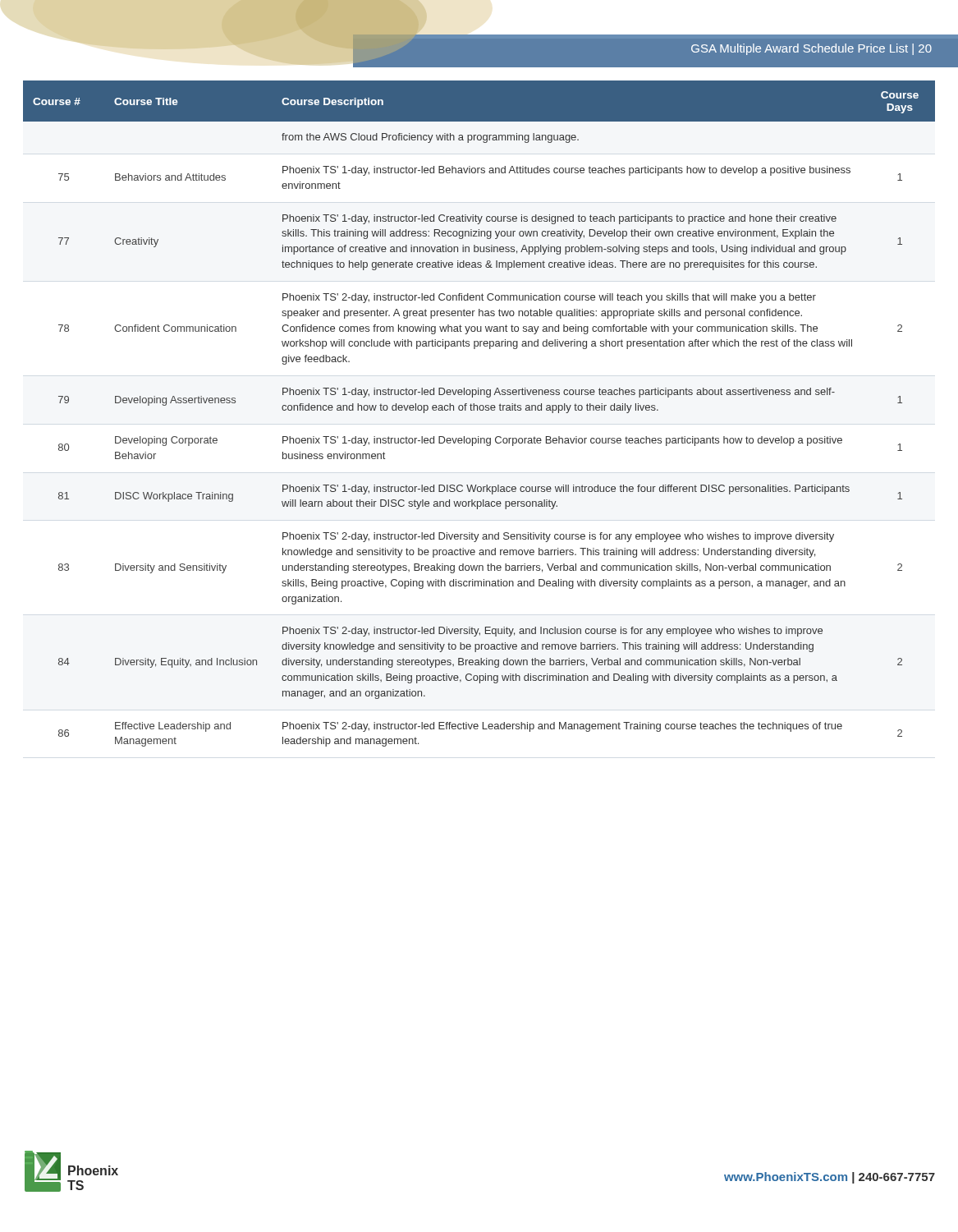Find the logo
The width and height of the screenshot is (958, 1232).
coord(76,1177)
